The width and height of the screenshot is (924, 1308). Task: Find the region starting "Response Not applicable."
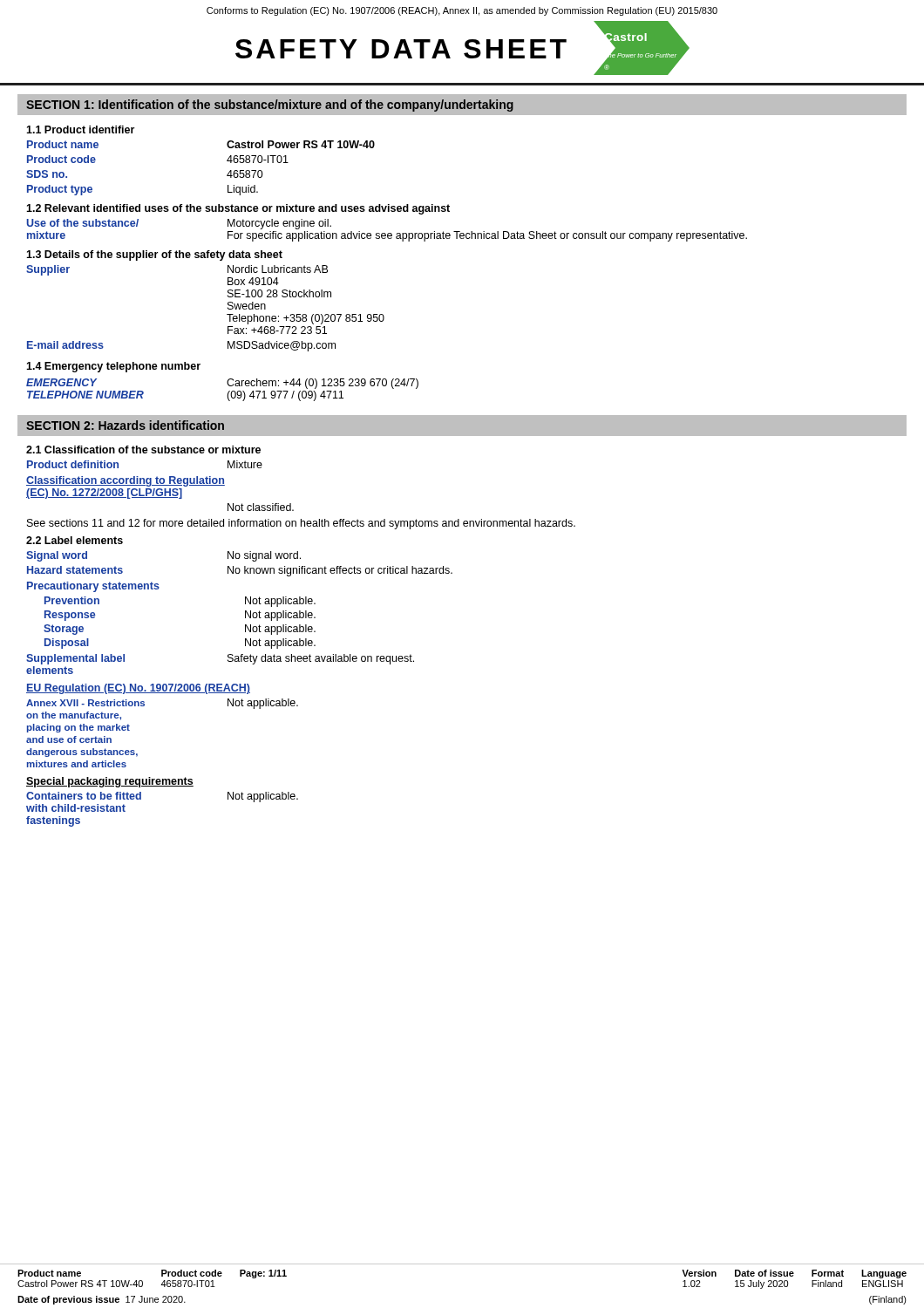click(x=66, y=615)
